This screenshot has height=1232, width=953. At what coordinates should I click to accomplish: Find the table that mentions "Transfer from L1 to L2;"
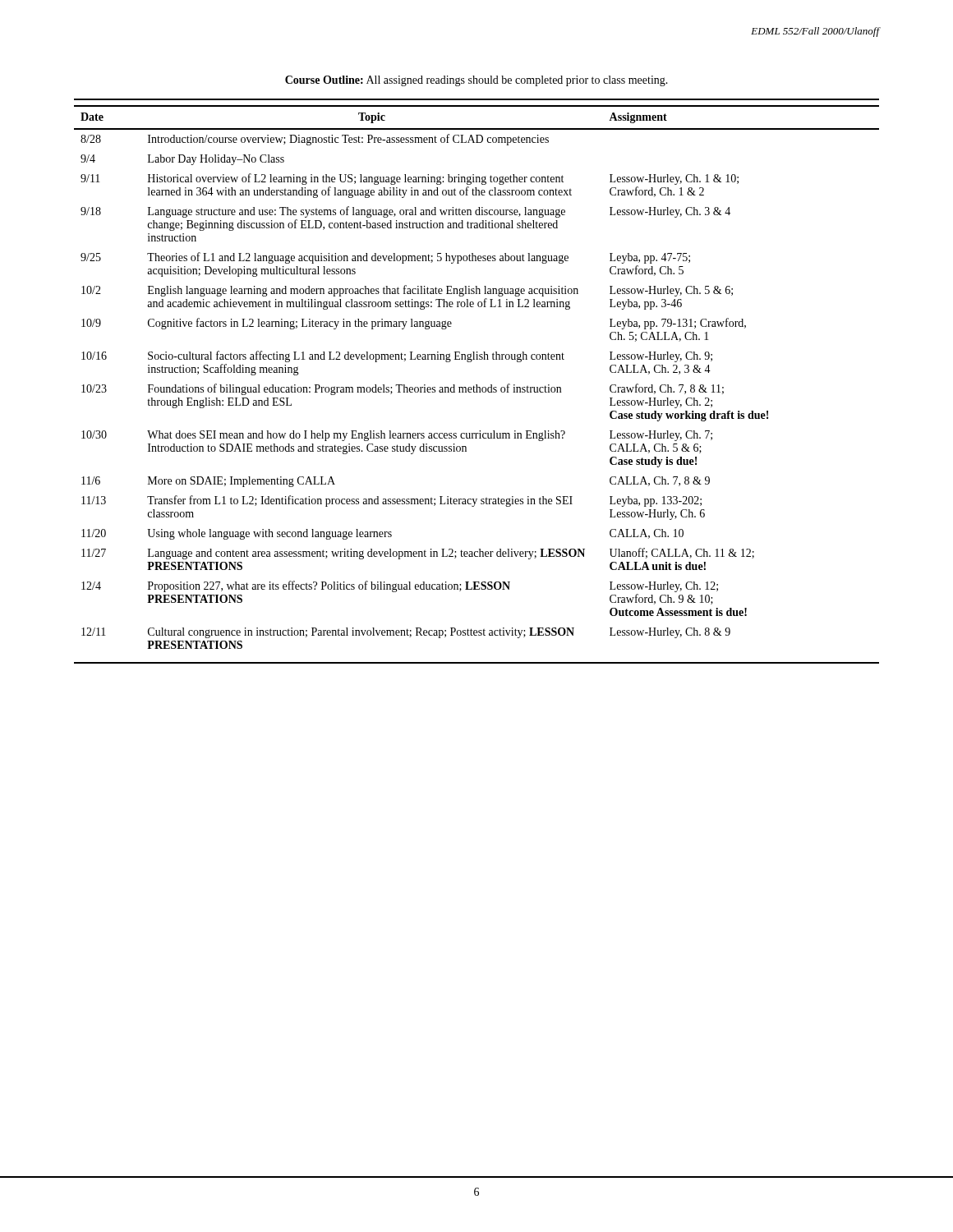pos(476,381)
